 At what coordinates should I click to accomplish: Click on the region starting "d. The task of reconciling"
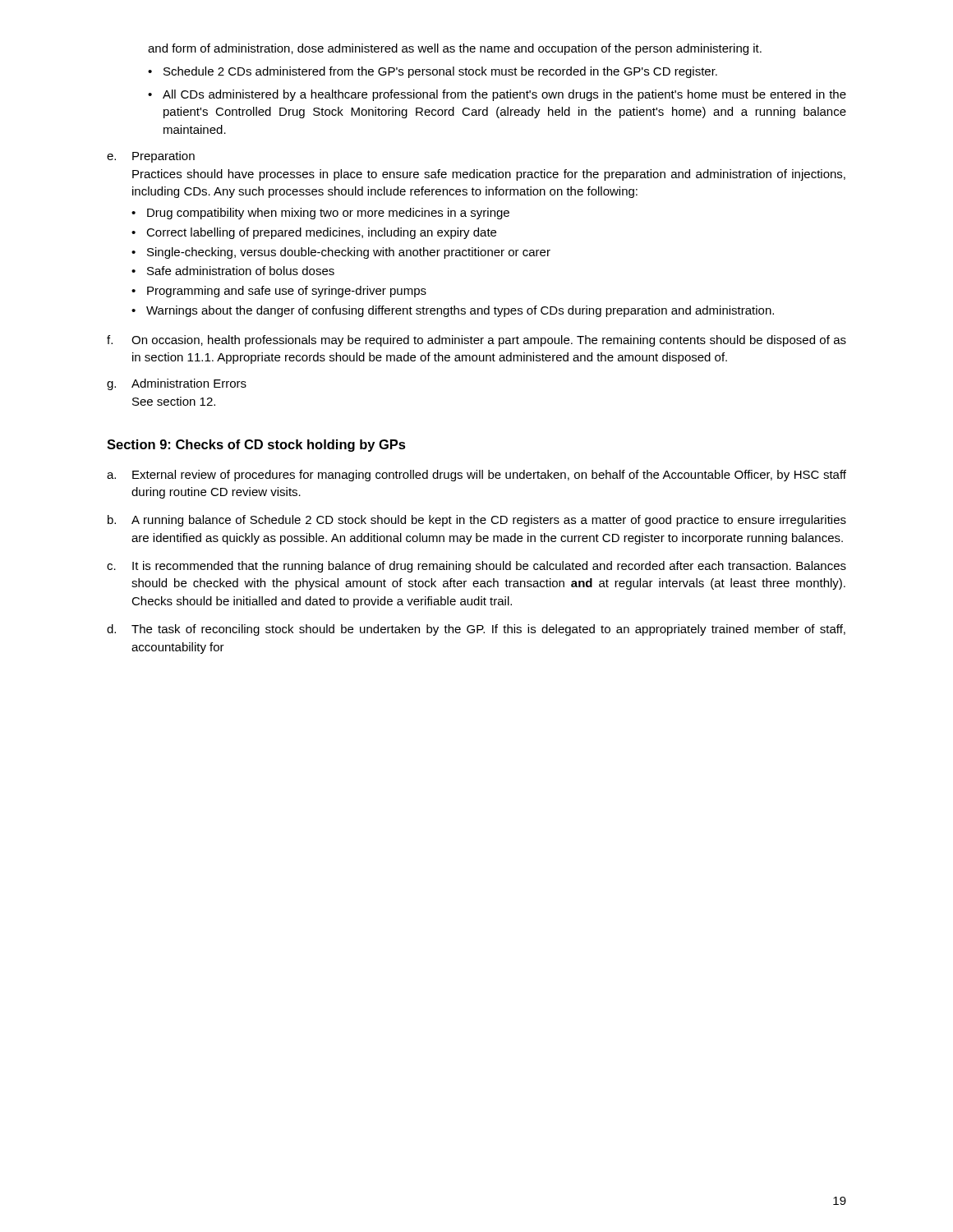[476, 638]
